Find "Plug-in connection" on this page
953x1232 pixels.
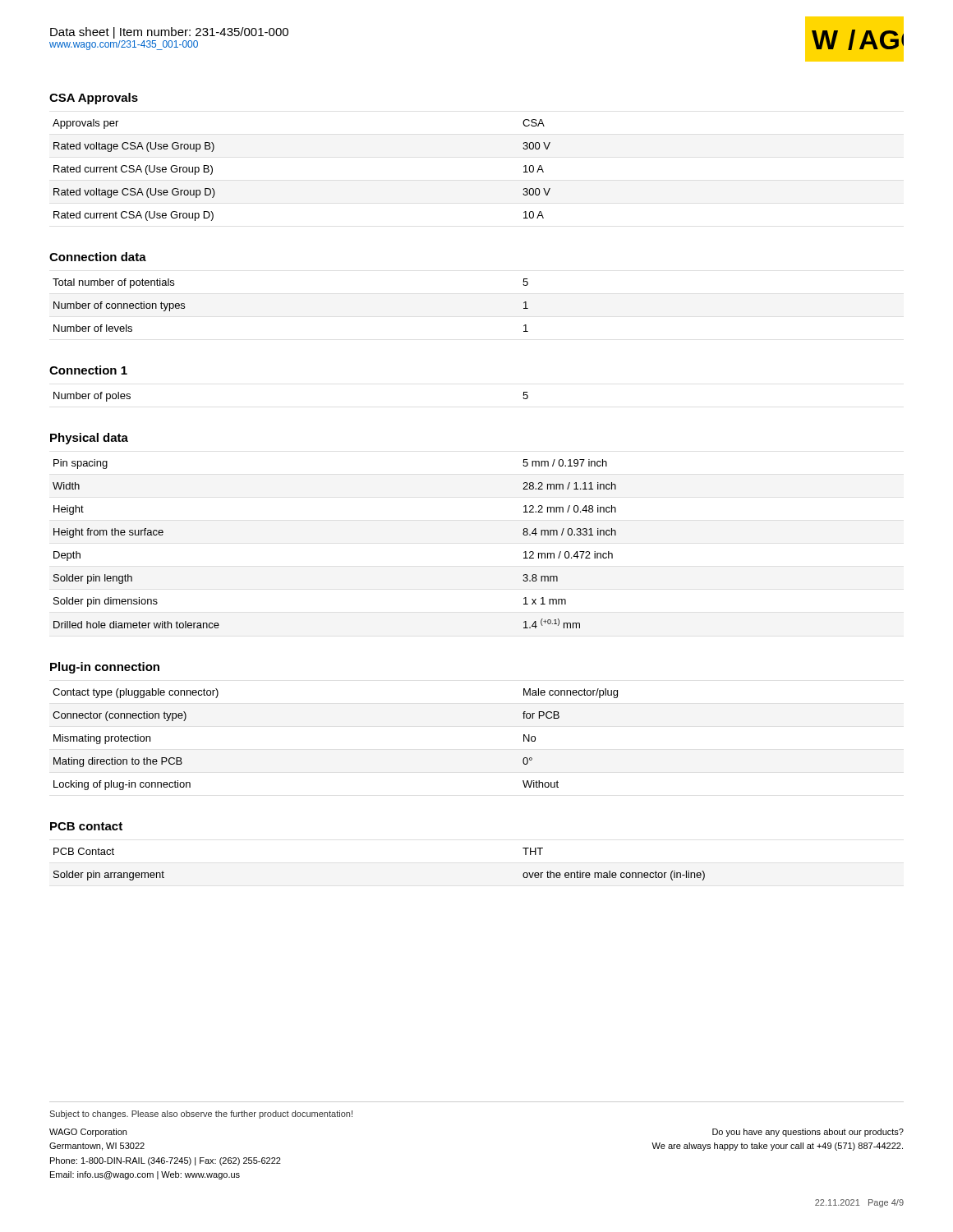(105, 667)
